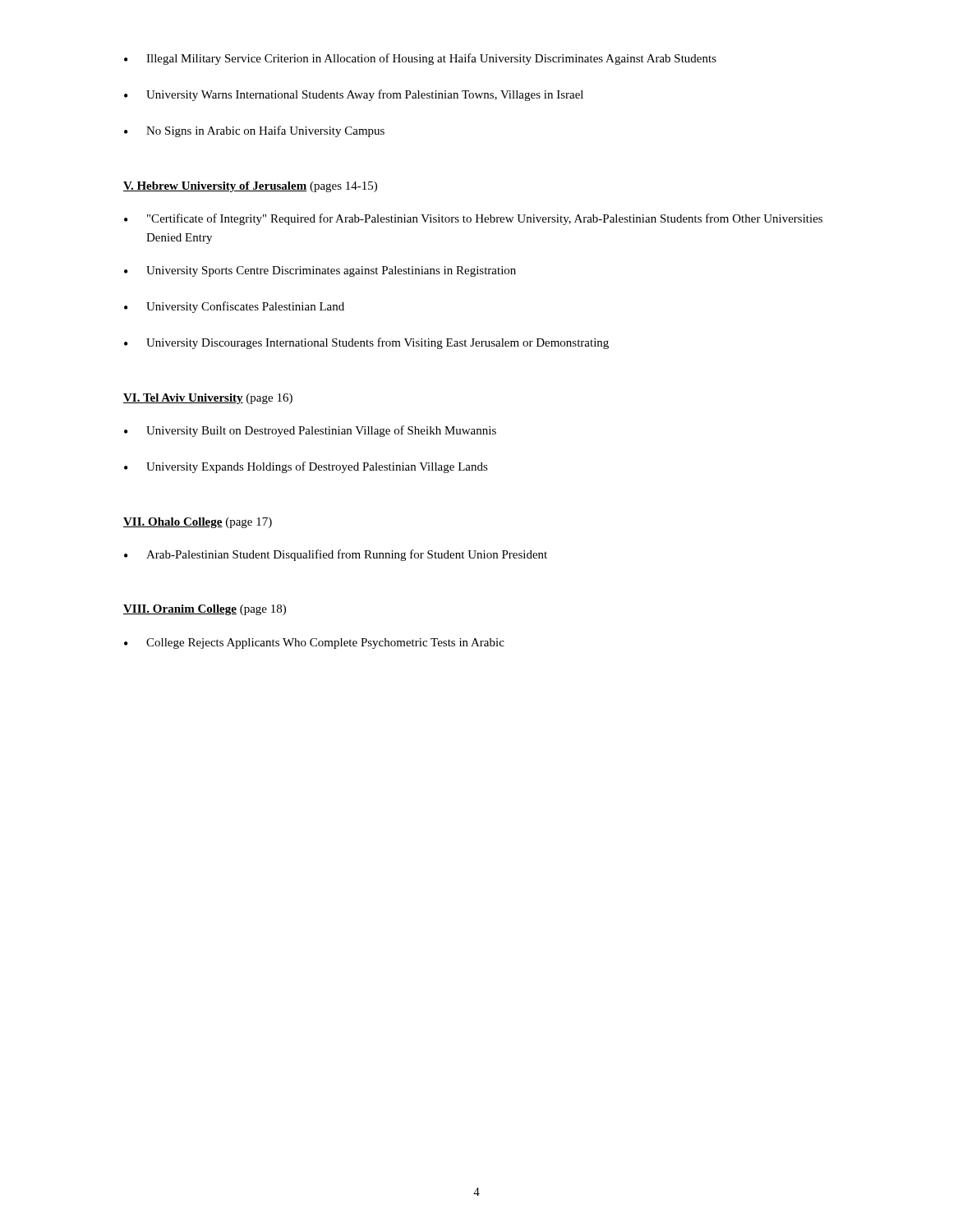
Task: Point to "VII. Ohalo College (page 17)"
Action: pos(198,521)
